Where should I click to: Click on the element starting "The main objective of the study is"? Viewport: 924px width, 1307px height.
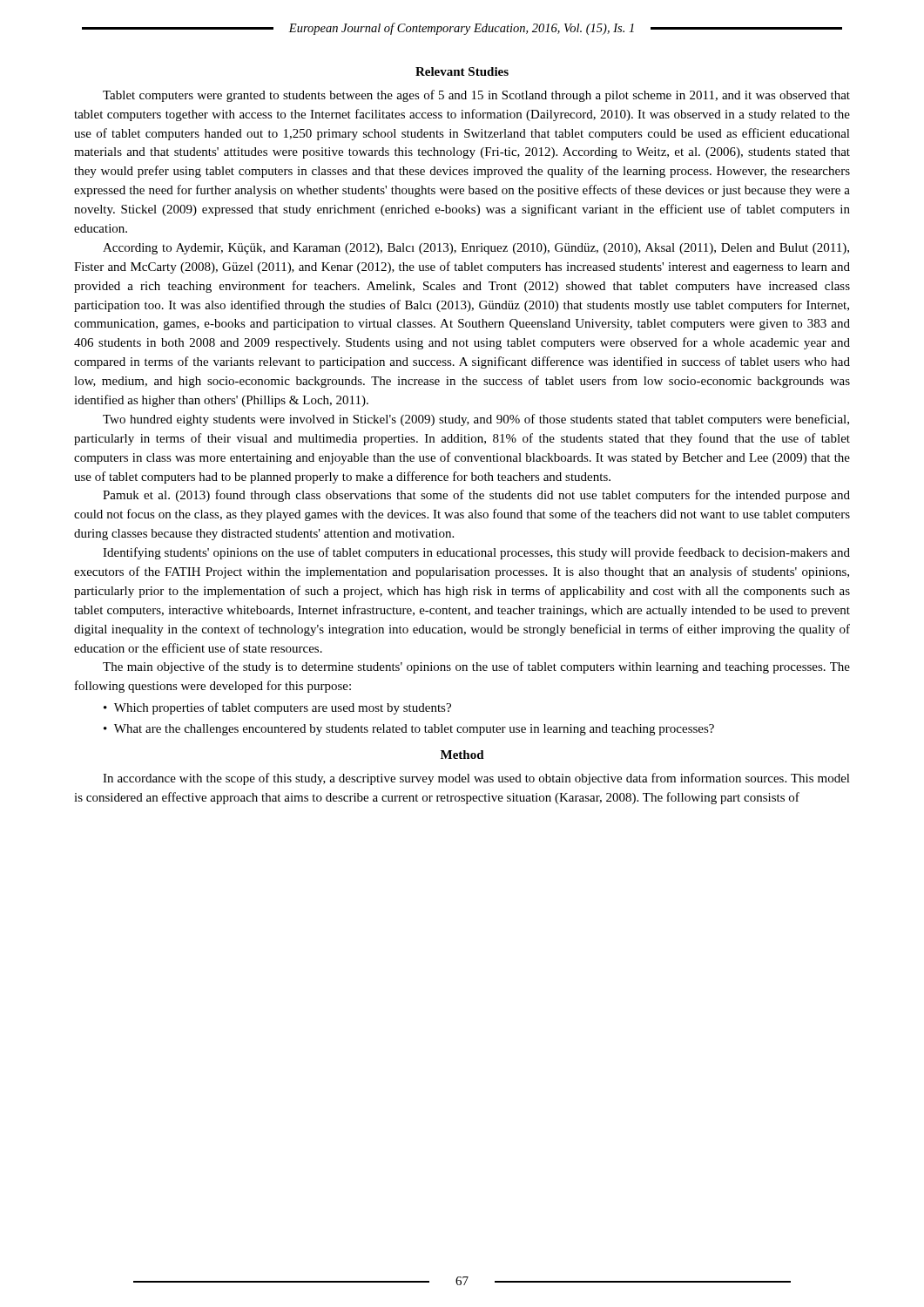462,677
